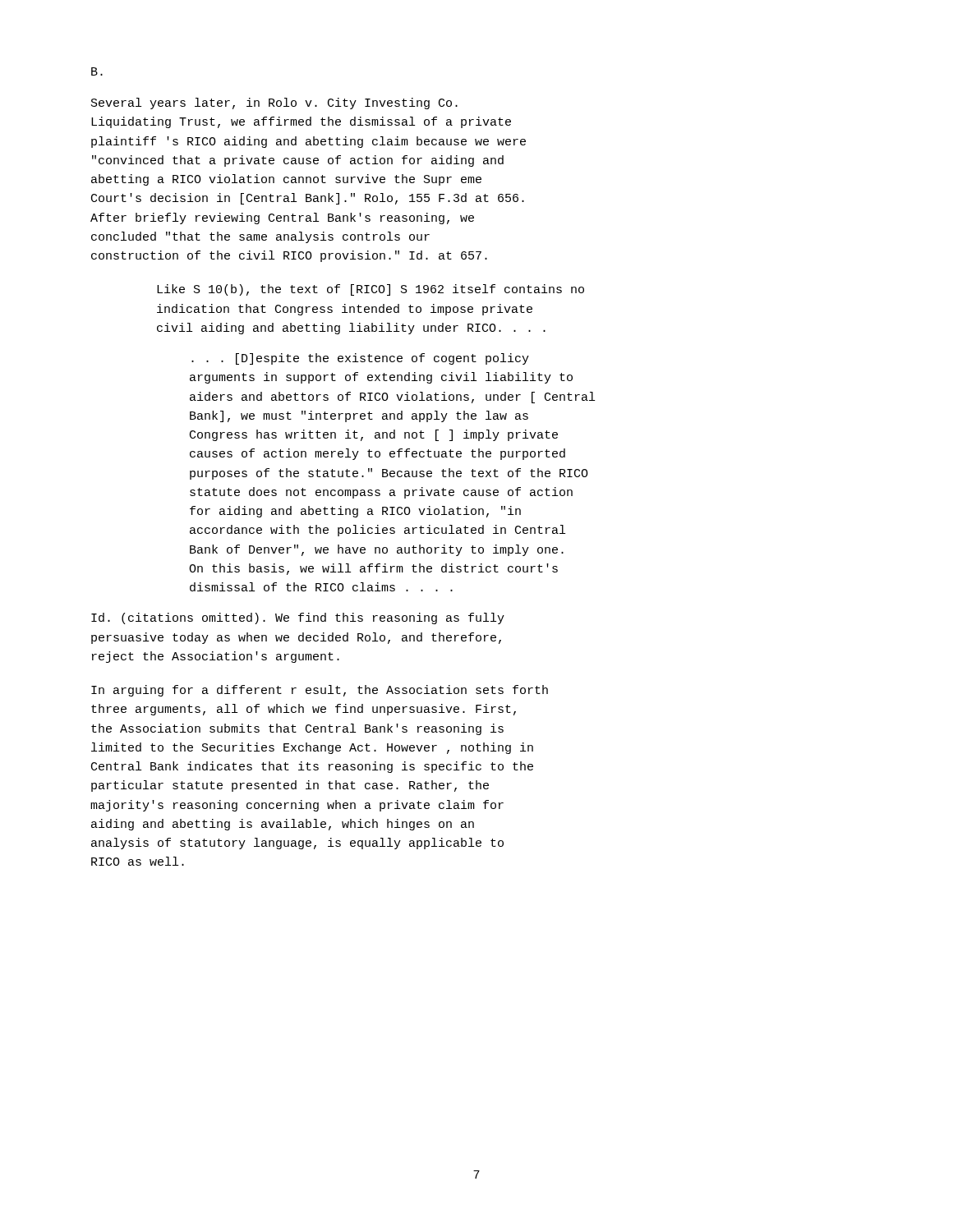
Task: Locate a section header
Action: point(98,73)
